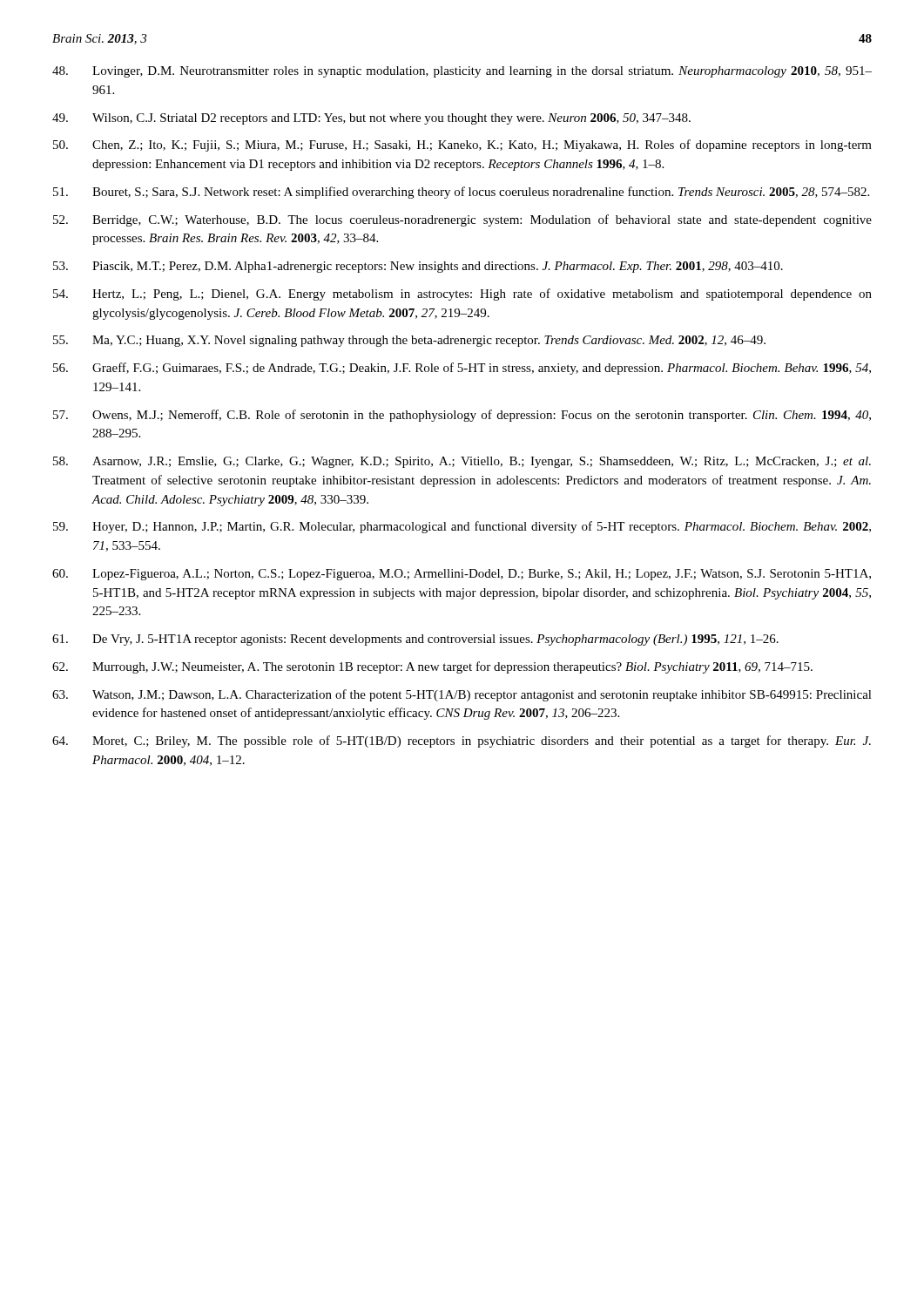Locate the list item that reads "54. Hertz, L.; Peng, L.;"
The image size is (924, 1307).
click(x=462, y=304)
